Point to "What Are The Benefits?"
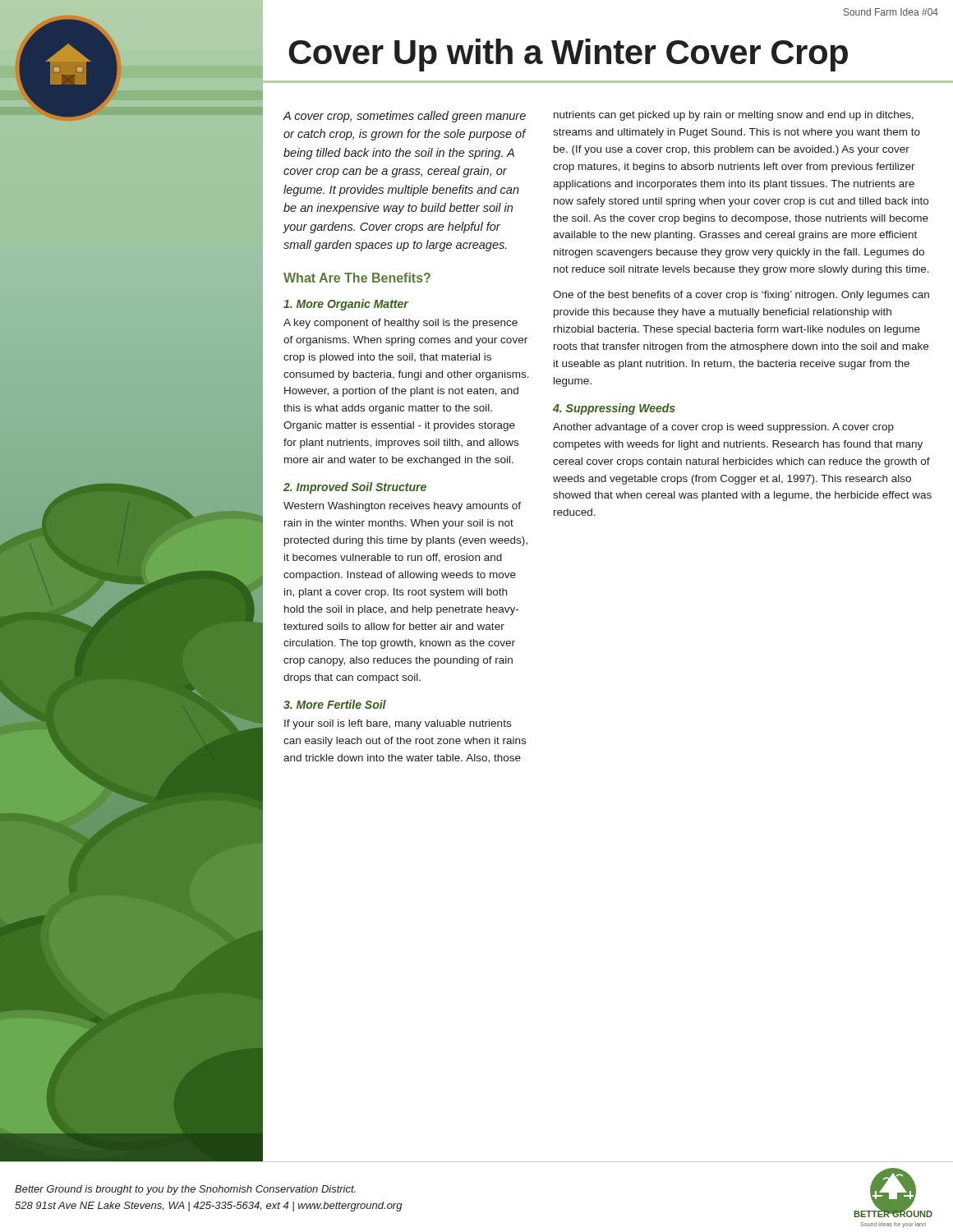 357,278
